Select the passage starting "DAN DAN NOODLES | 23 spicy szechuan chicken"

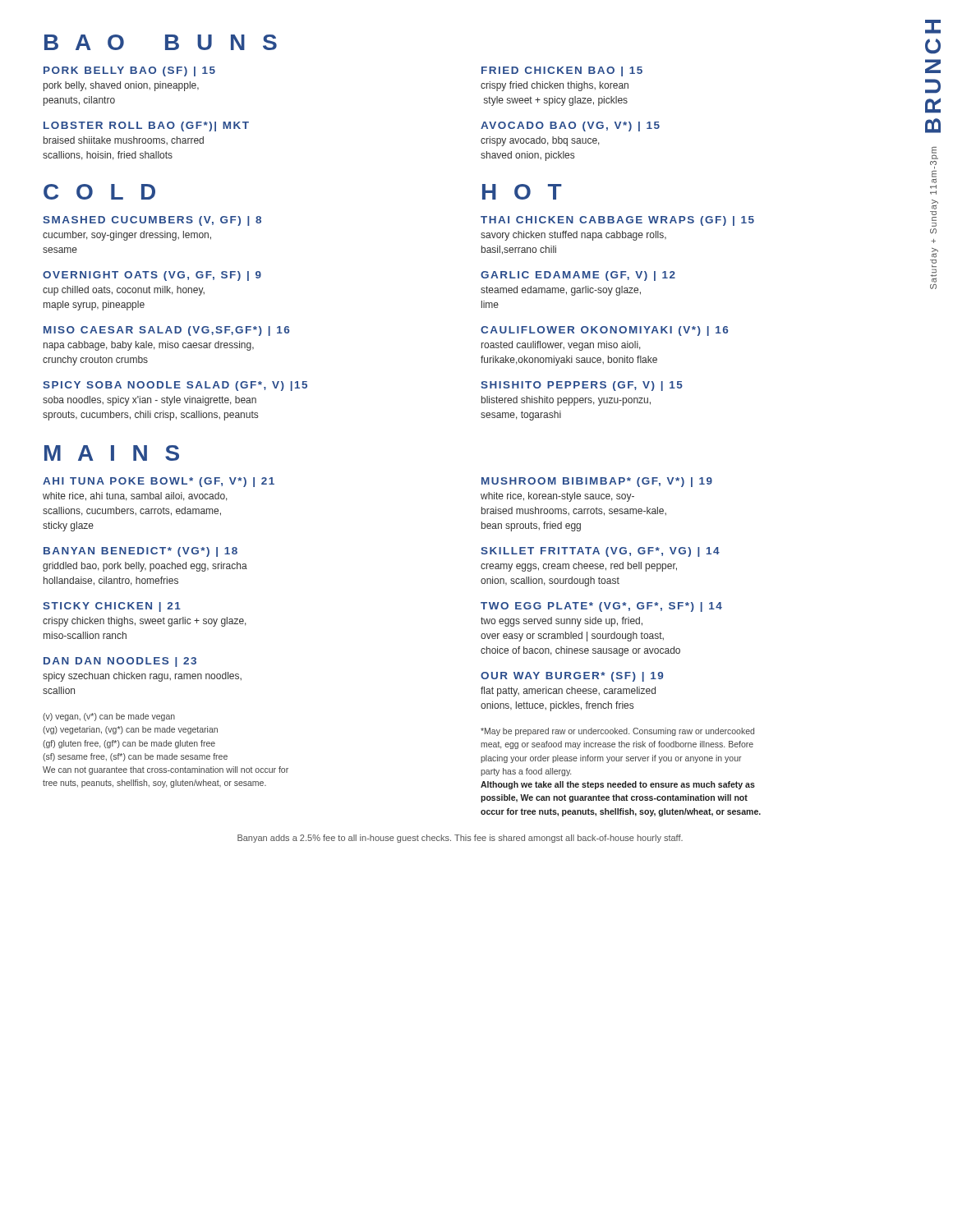click(x=241, y=676)
